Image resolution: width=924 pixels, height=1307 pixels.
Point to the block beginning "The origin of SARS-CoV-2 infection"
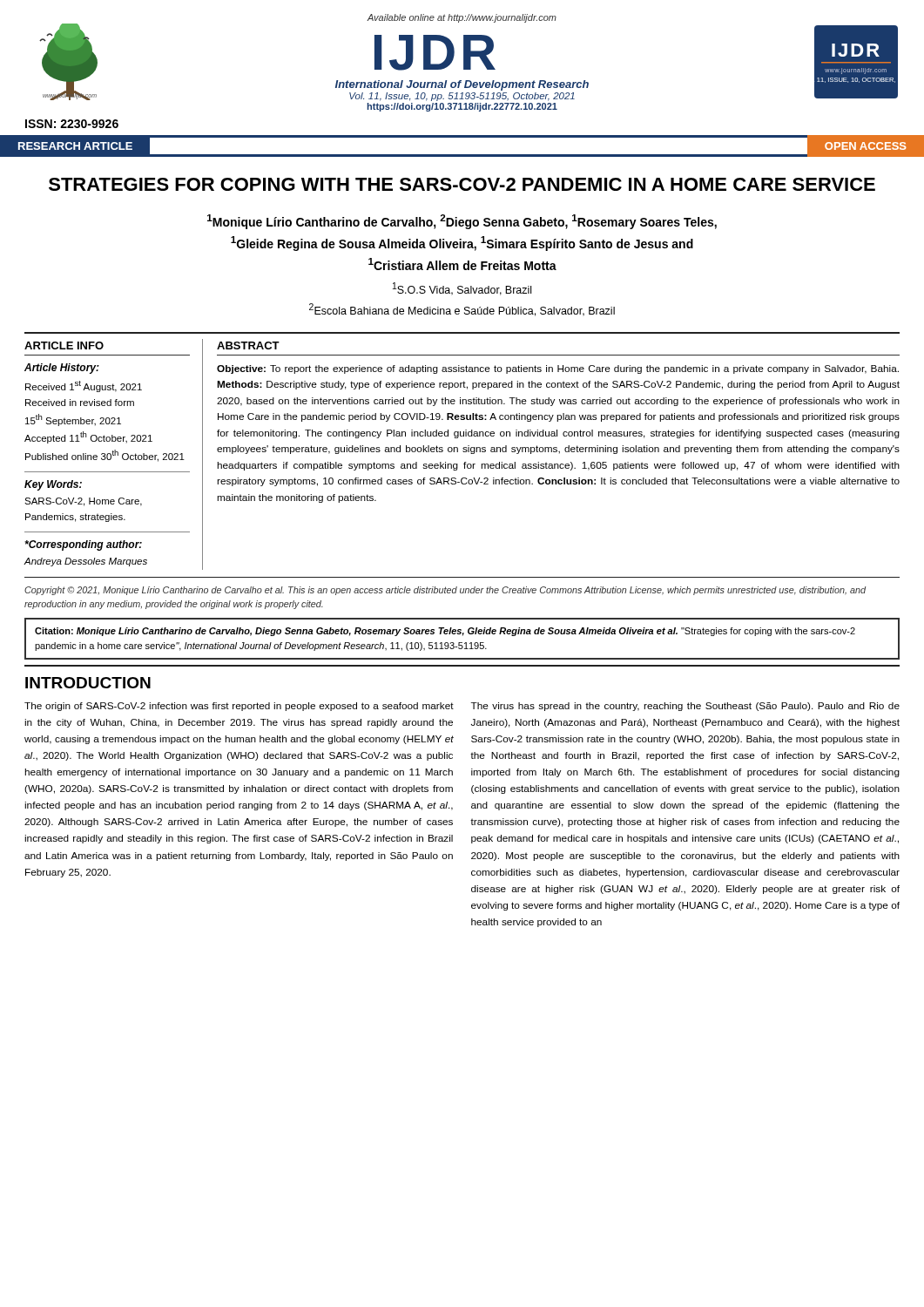pos(239,789)
